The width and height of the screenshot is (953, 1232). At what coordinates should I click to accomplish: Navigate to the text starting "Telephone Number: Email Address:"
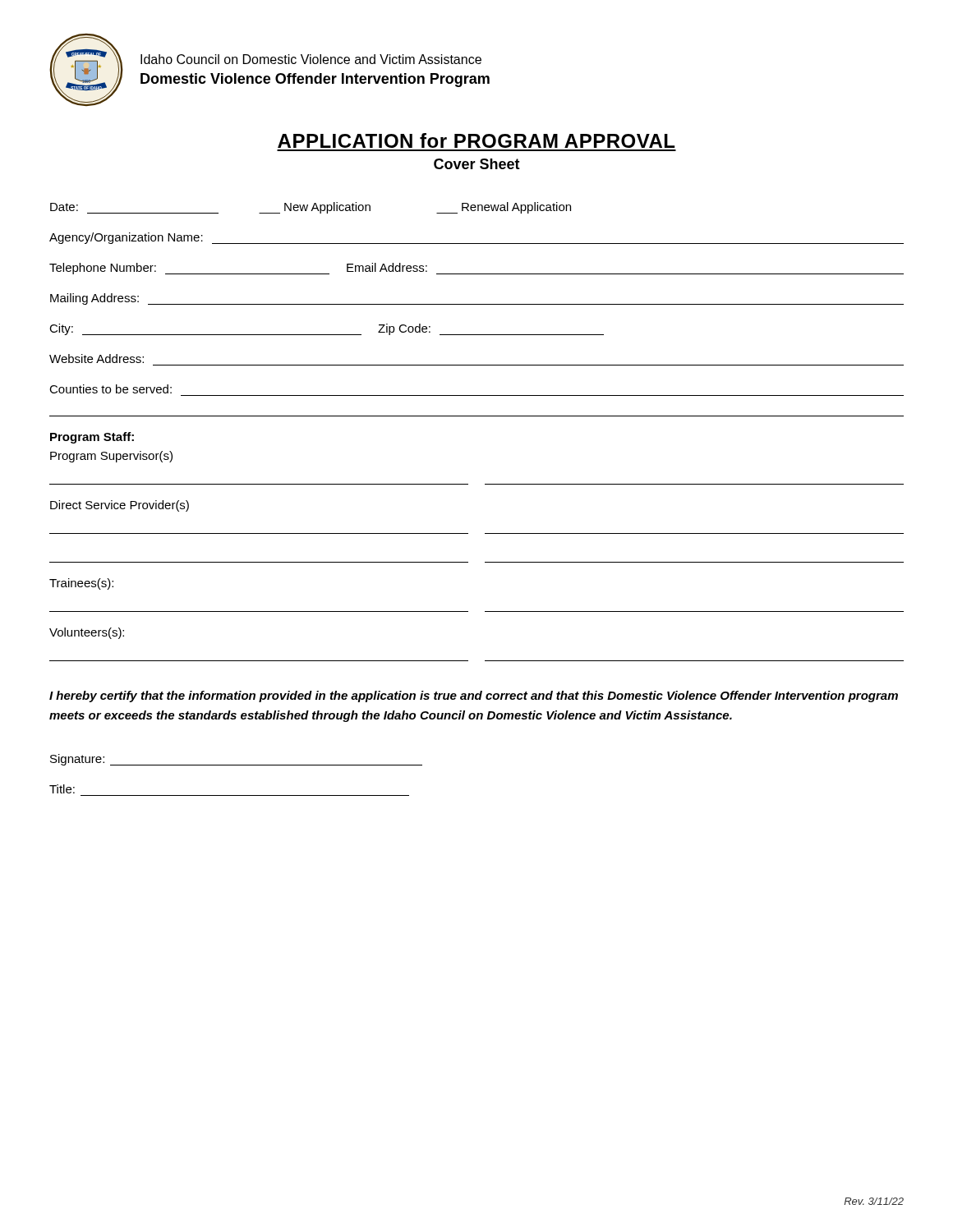476,267
